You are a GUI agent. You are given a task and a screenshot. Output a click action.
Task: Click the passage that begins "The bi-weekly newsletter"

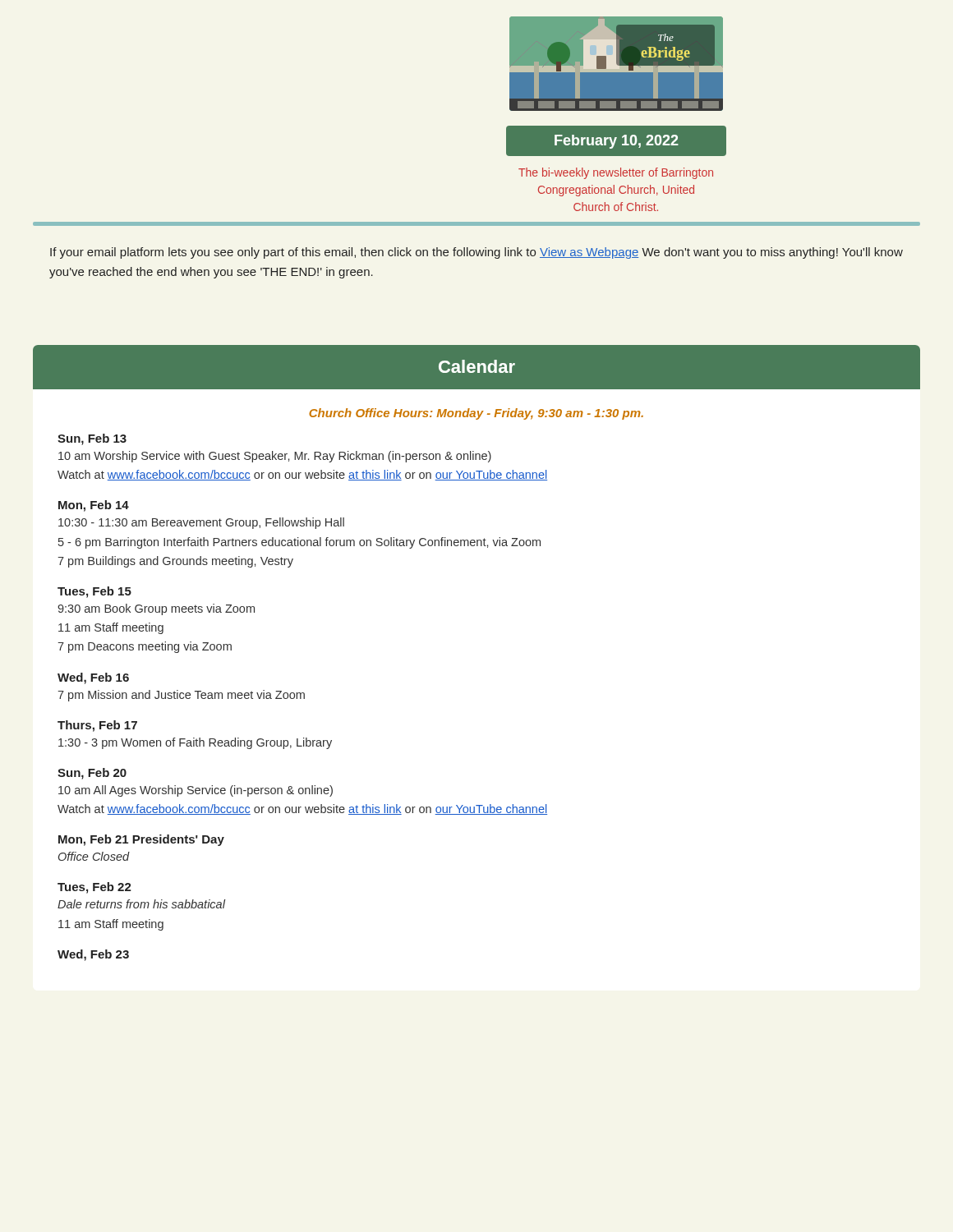616,190
